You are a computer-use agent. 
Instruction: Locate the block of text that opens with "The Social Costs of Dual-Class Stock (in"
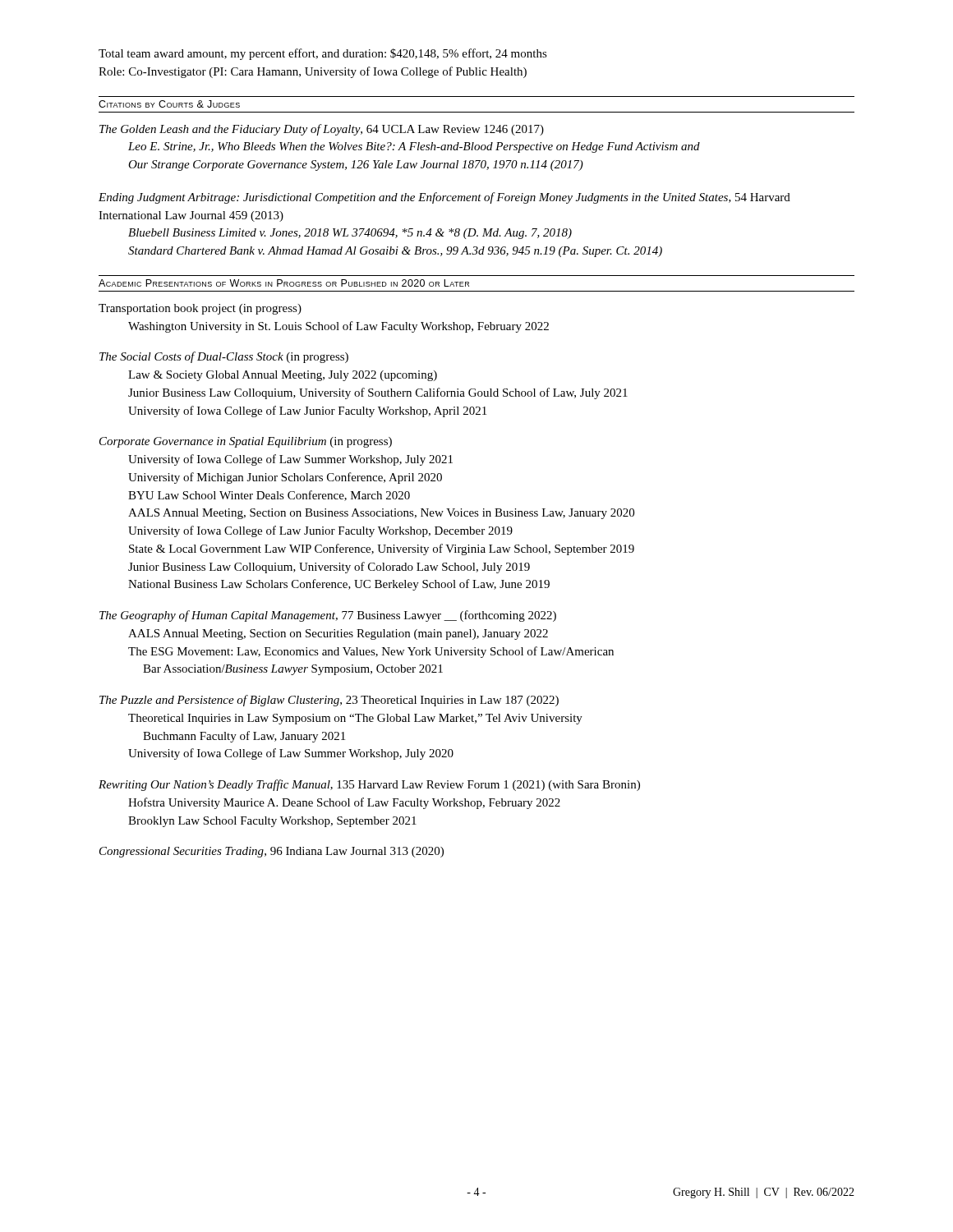click(x=363, y=383)
